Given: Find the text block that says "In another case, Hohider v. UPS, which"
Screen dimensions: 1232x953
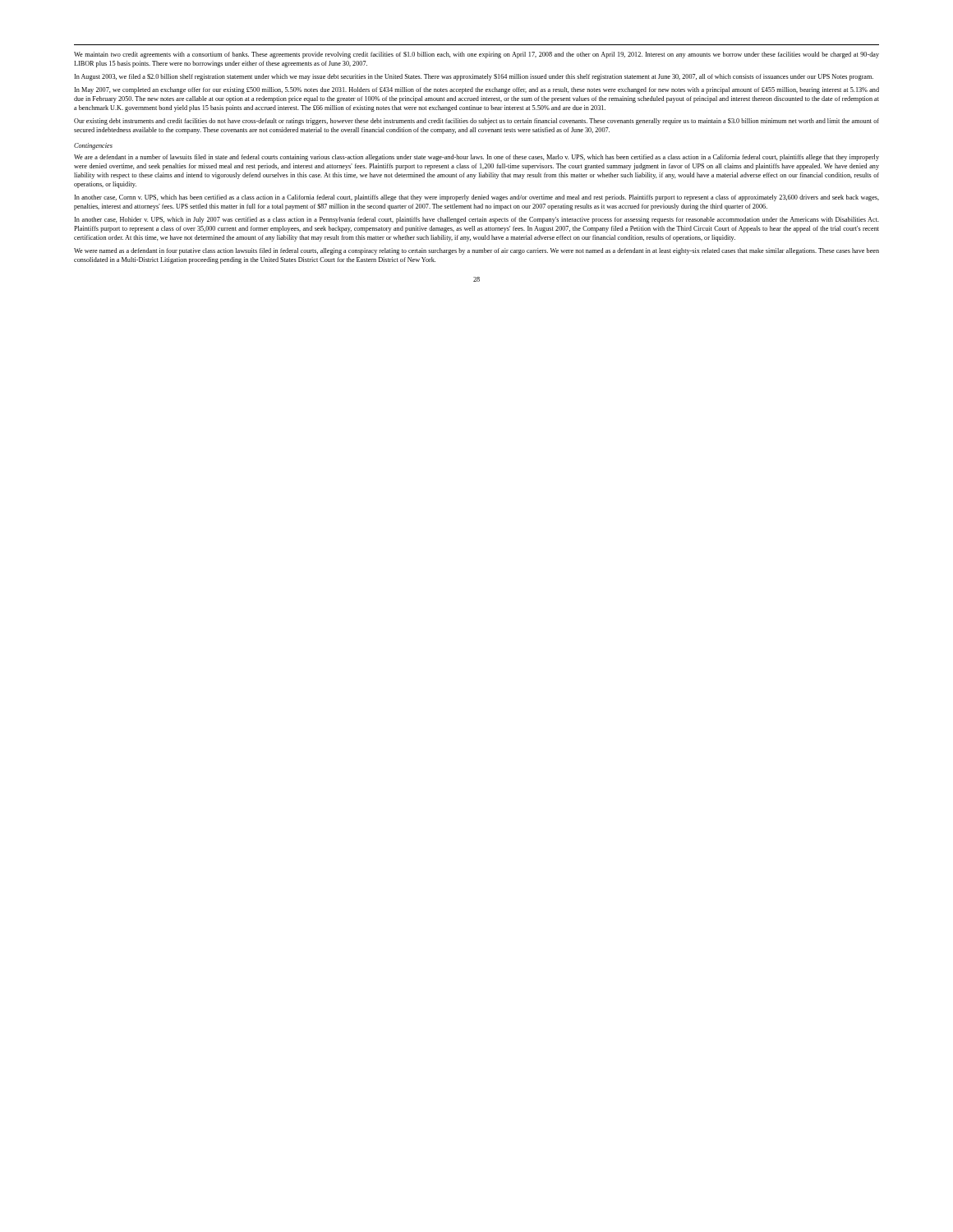Looking at the screenshot, I should pyautogui.click(x=476, y=229).
